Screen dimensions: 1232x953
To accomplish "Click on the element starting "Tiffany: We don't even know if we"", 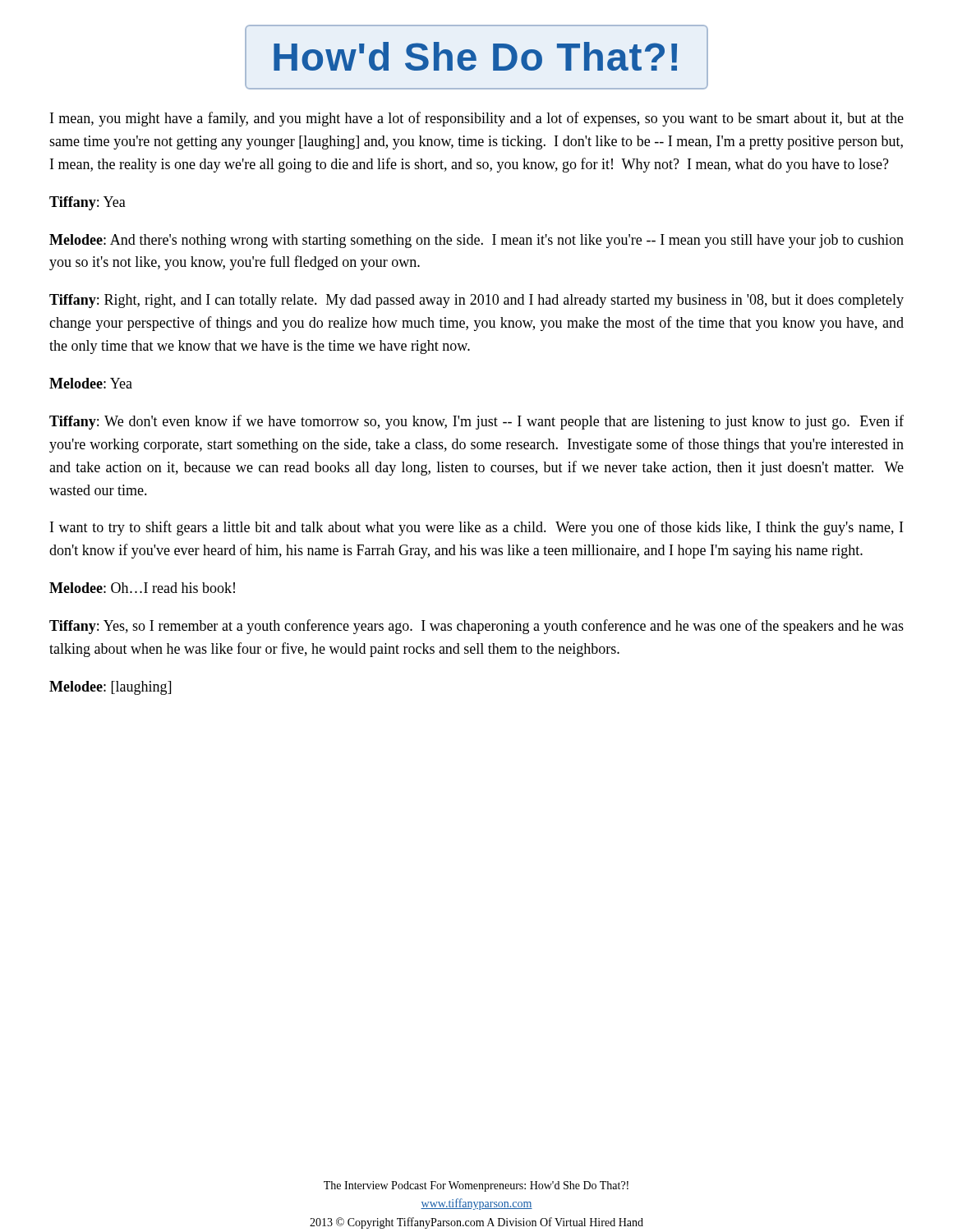I will [476, 456].
